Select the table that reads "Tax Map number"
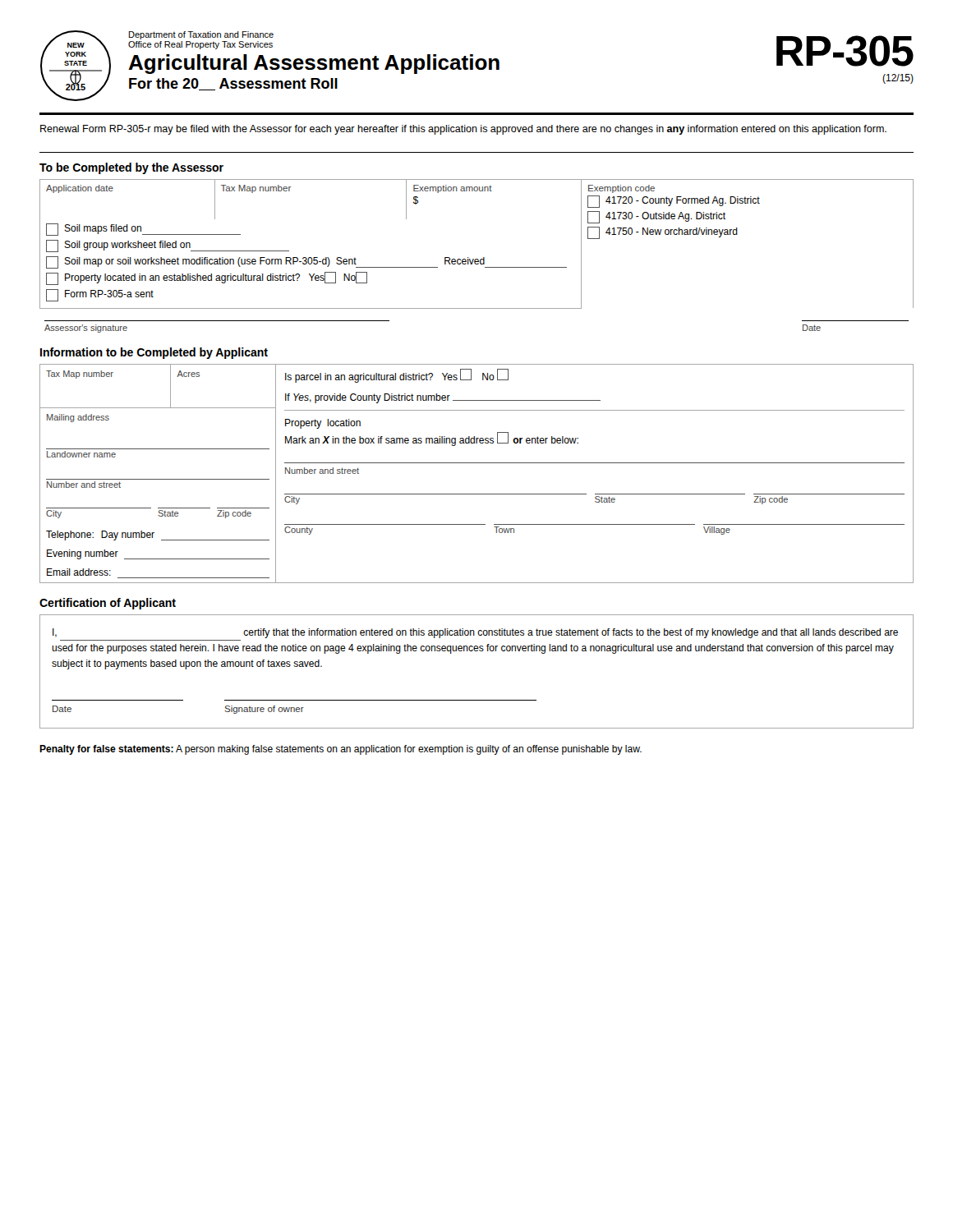Viewport: 953px width, 1232px height. tap(476, 473)
